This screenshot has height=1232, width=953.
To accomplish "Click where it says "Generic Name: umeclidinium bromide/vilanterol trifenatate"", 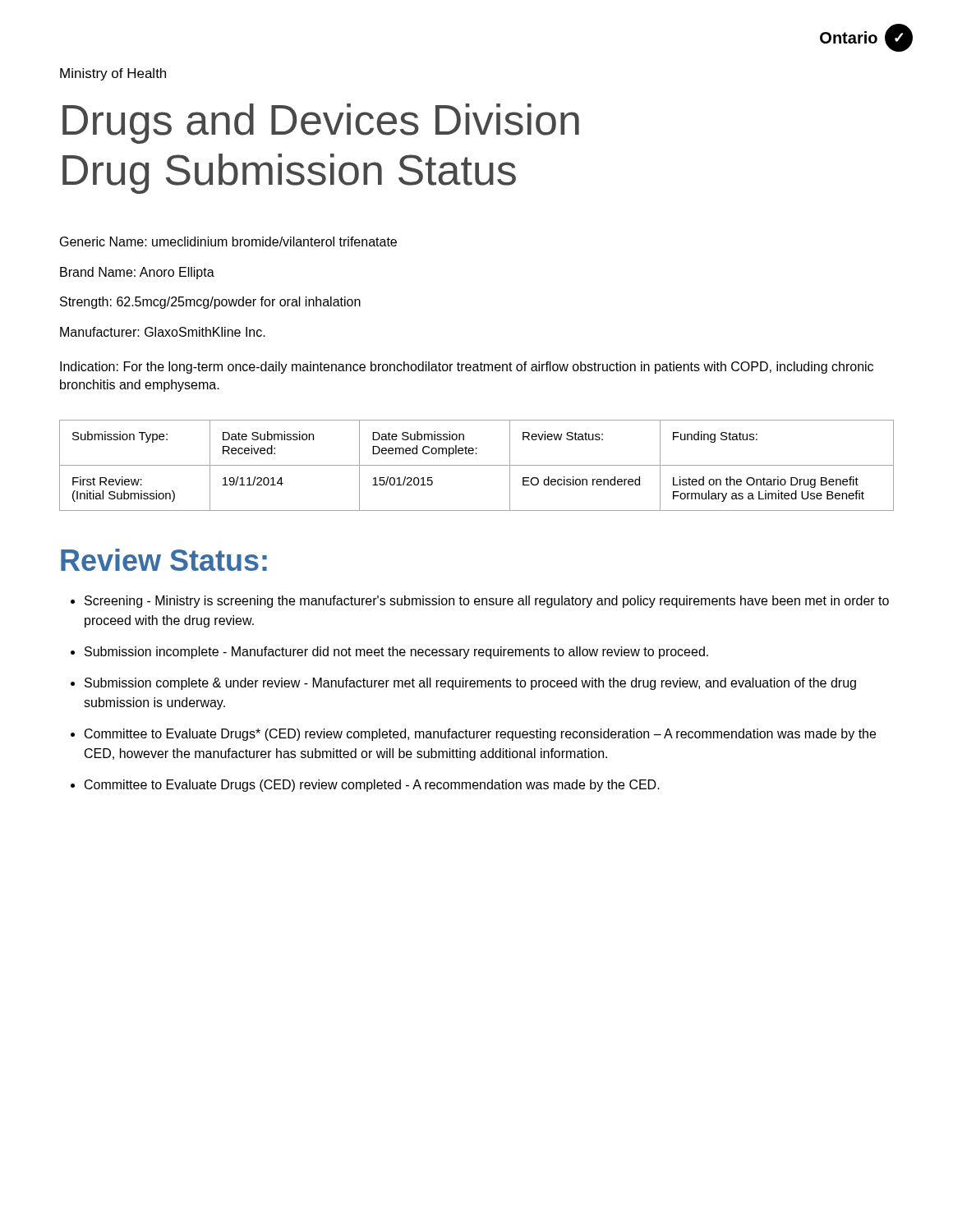I will [228, 242].
